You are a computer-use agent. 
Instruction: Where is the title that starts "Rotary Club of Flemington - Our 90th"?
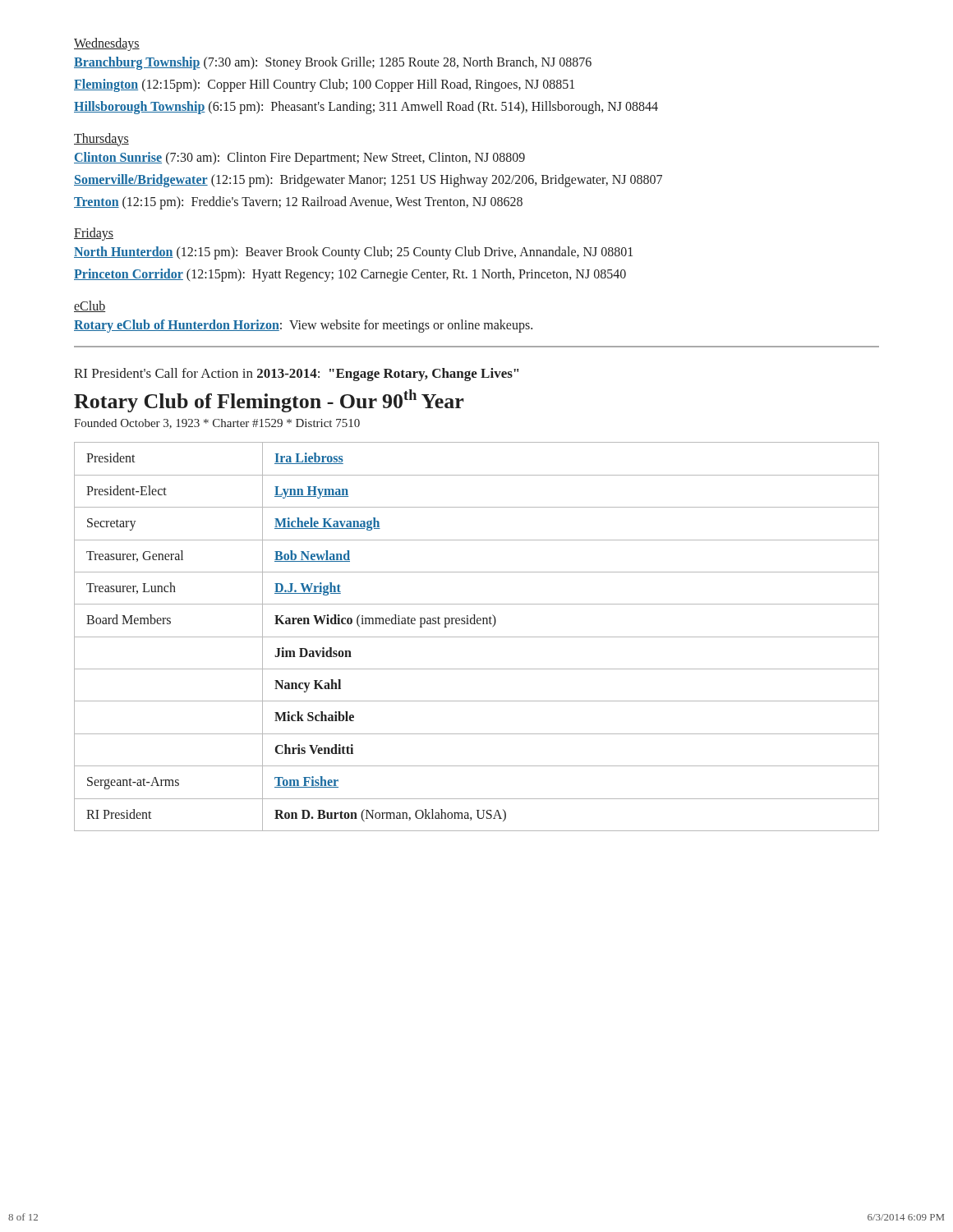pos(269,400)
